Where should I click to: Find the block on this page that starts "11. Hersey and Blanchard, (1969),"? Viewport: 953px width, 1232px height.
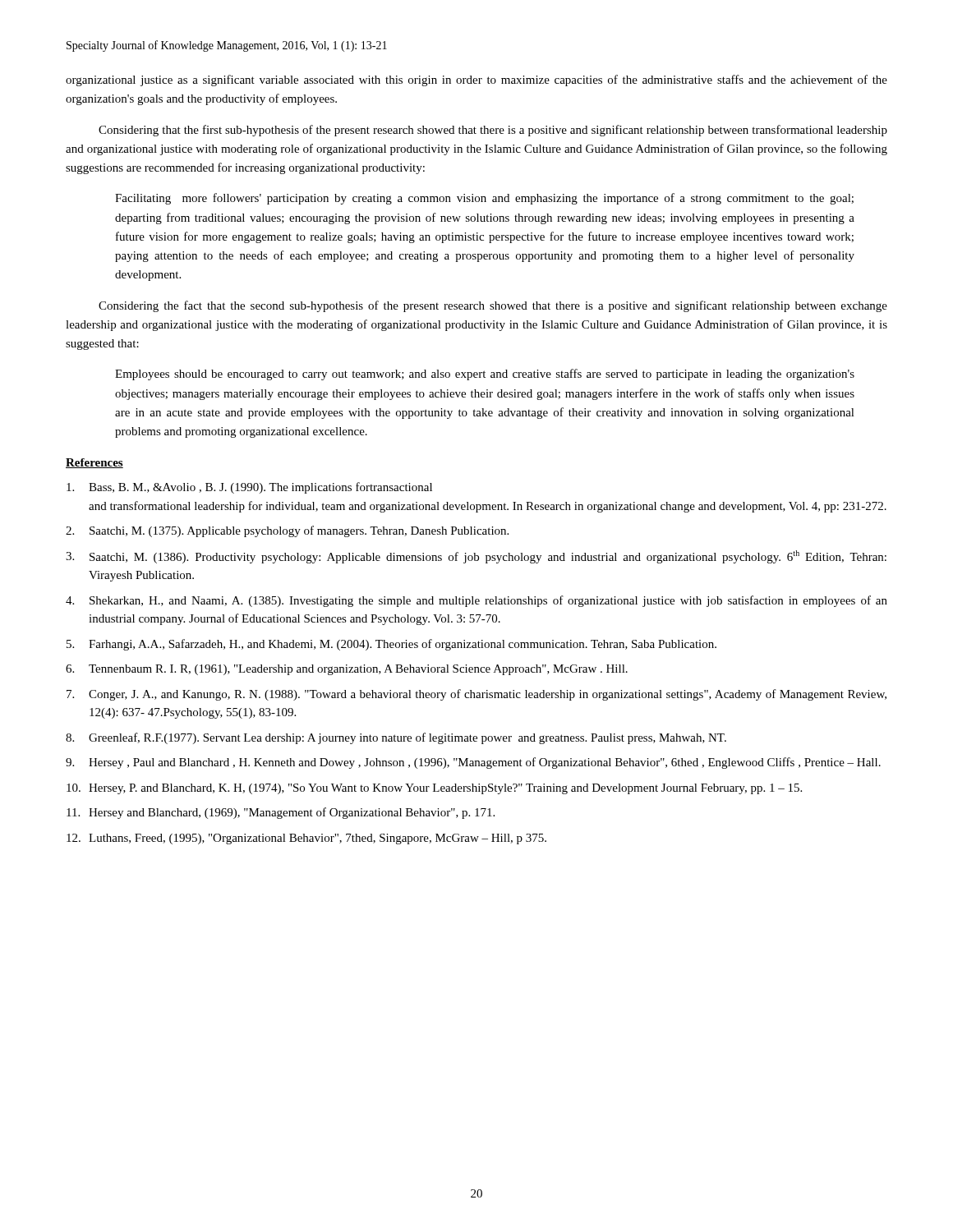tap(476, 813)
